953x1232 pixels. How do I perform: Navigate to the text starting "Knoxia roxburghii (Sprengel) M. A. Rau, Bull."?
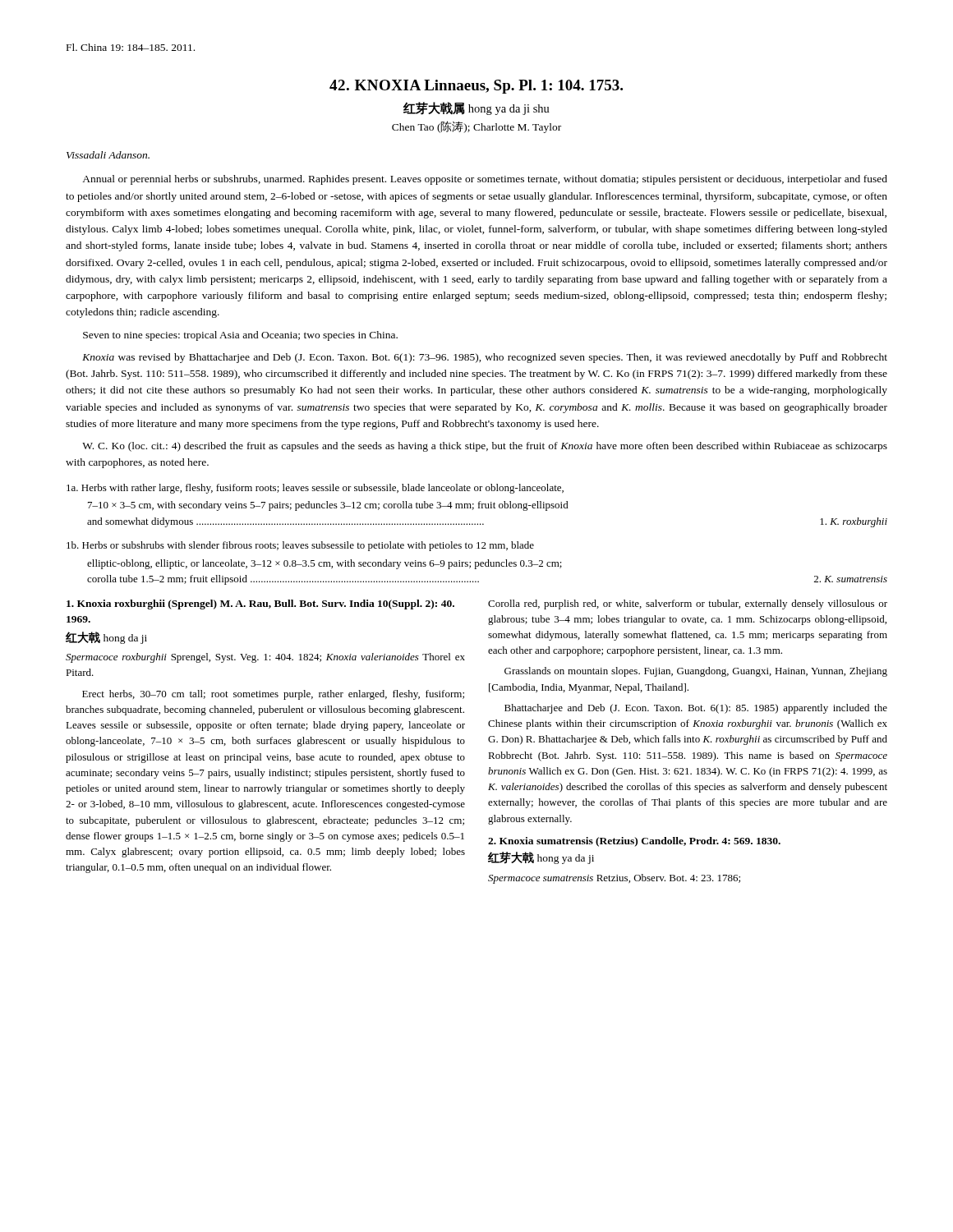260,611
